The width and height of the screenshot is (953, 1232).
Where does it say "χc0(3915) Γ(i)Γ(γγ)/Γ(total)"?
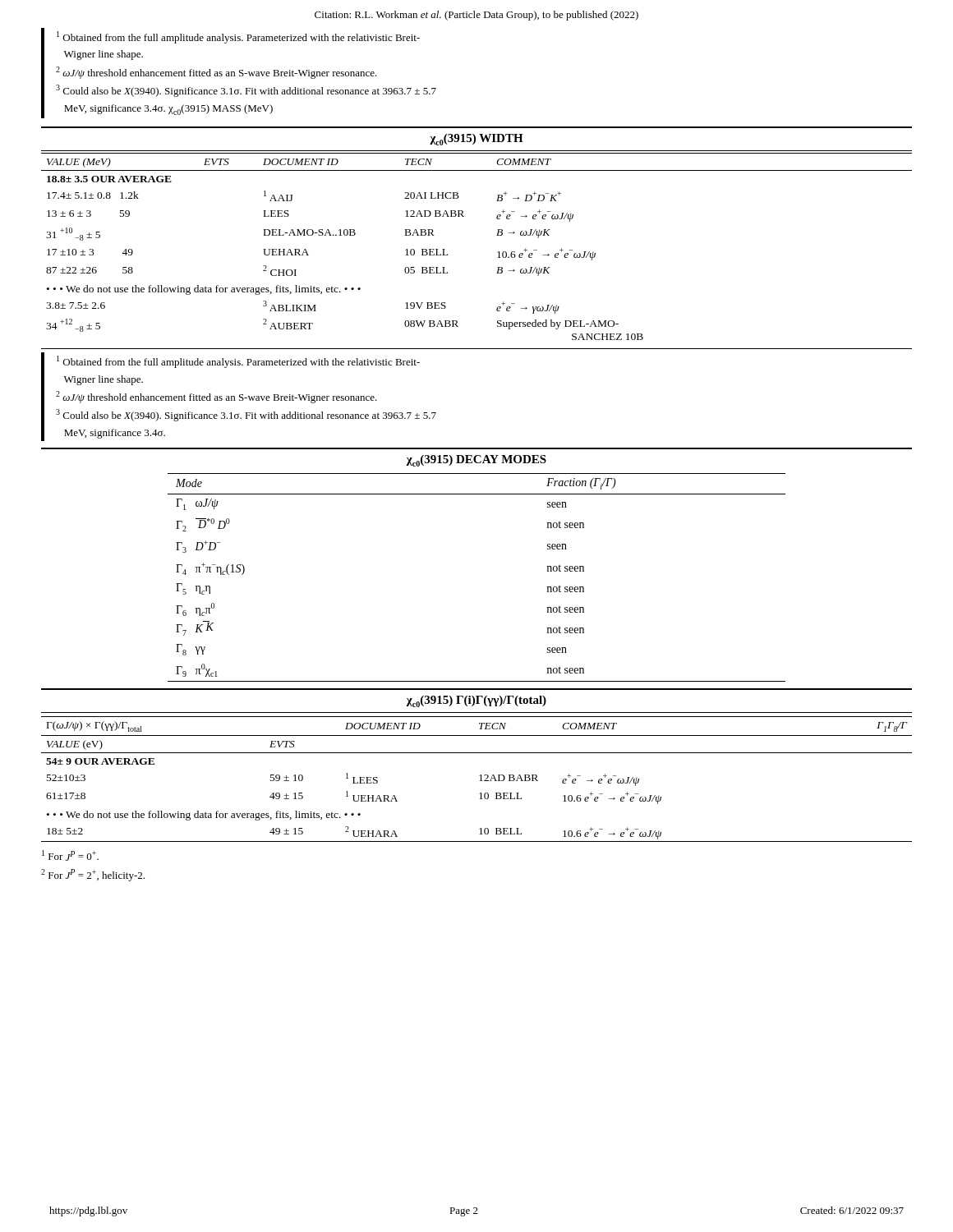476,701
